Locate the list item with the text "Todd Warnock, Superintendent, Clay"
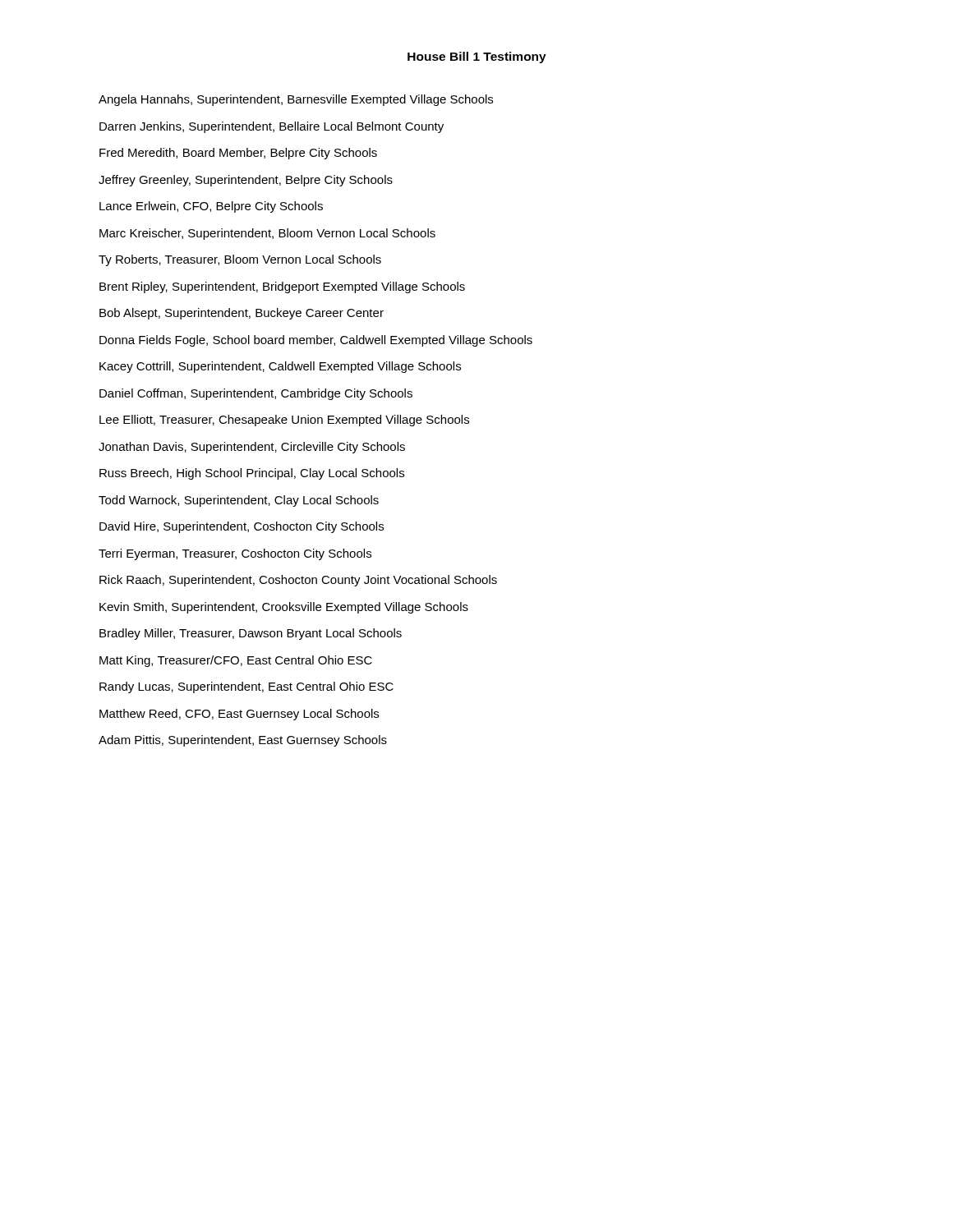Viewport: 953px width, 1232px height. click(x=239, y=499)
